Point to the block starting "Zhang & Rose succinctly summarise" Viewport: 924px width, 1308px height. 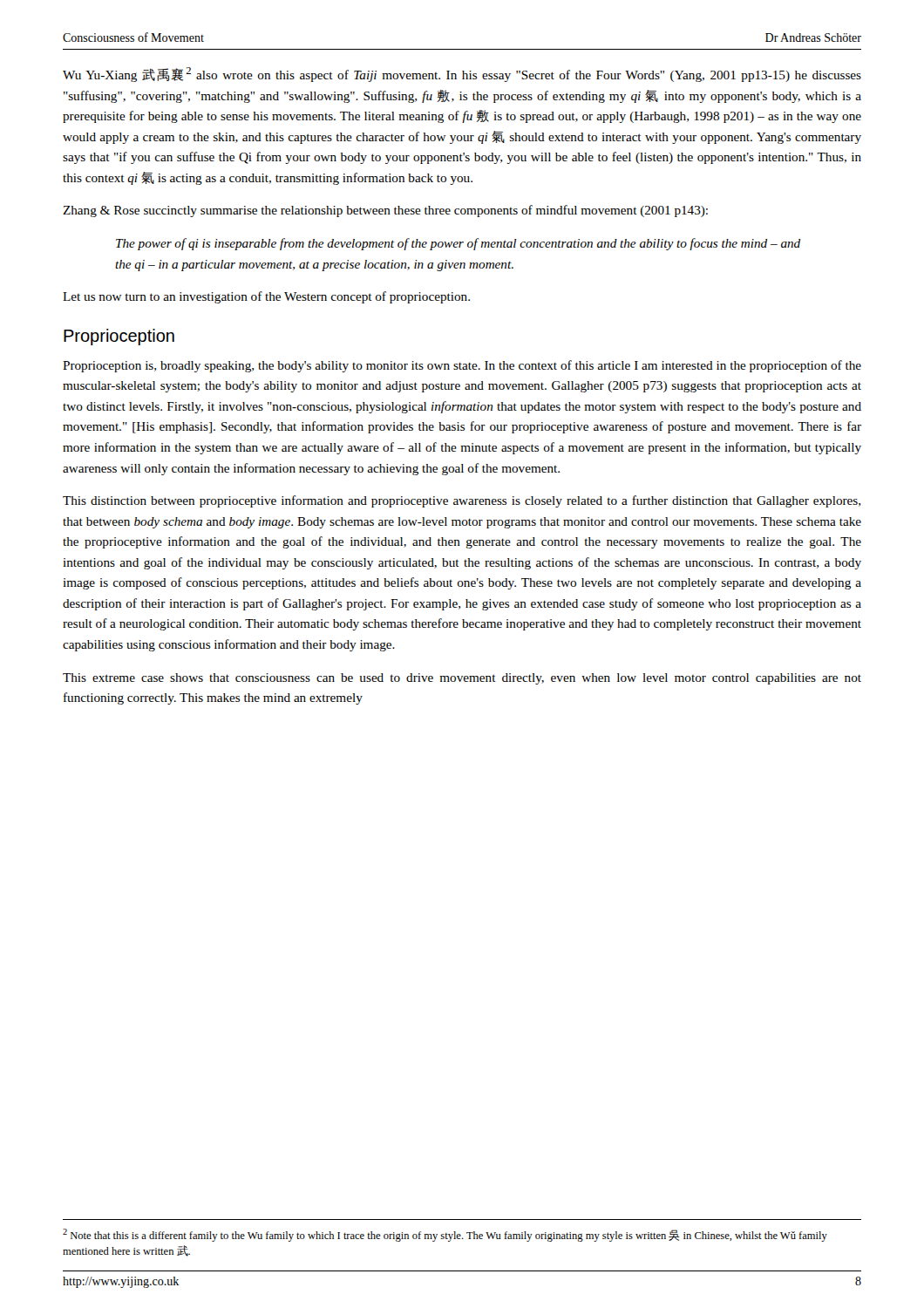tap(386, 210)
